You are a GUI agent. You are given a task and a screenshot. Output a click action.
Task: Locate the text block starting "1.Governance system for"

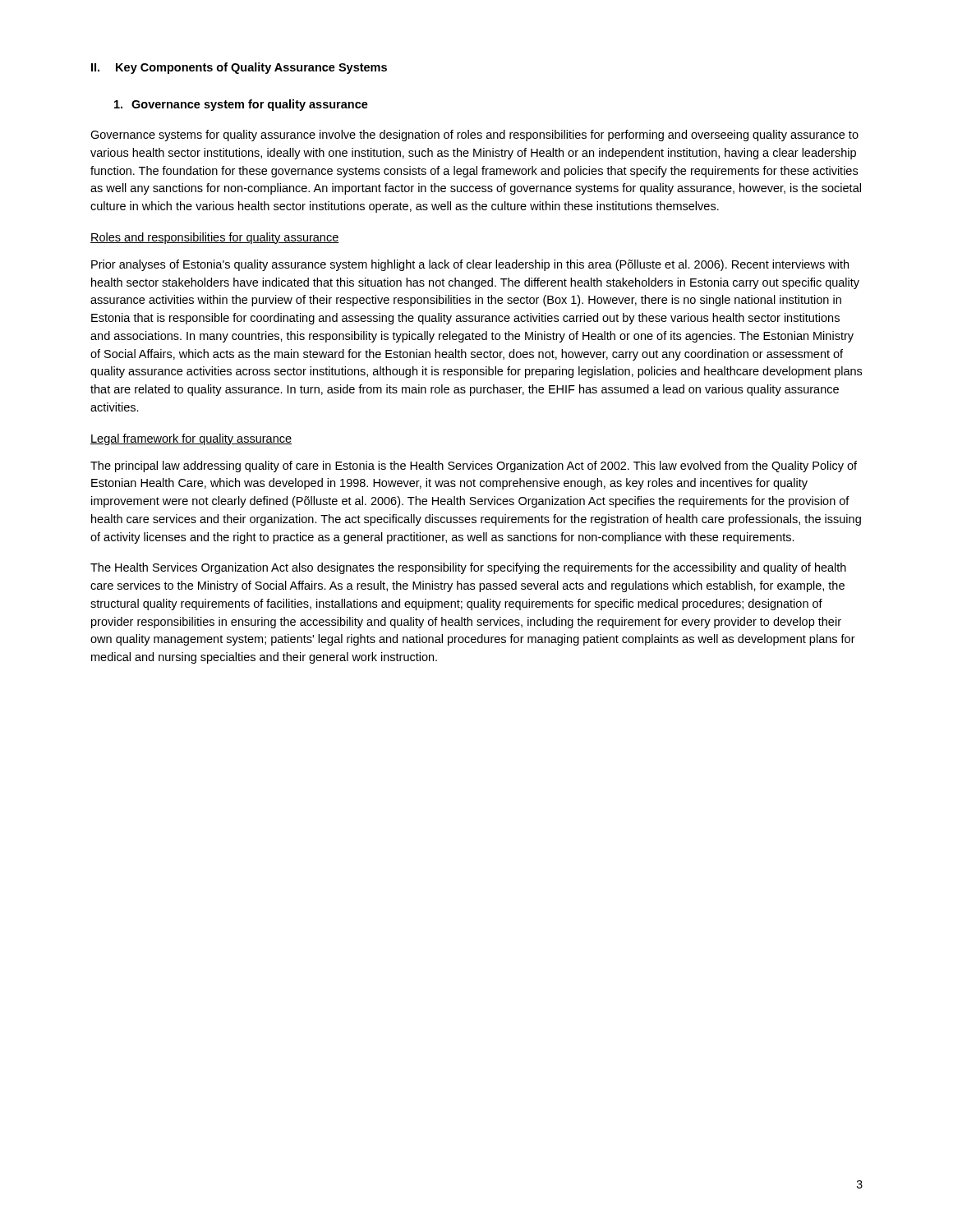[241, 104]
